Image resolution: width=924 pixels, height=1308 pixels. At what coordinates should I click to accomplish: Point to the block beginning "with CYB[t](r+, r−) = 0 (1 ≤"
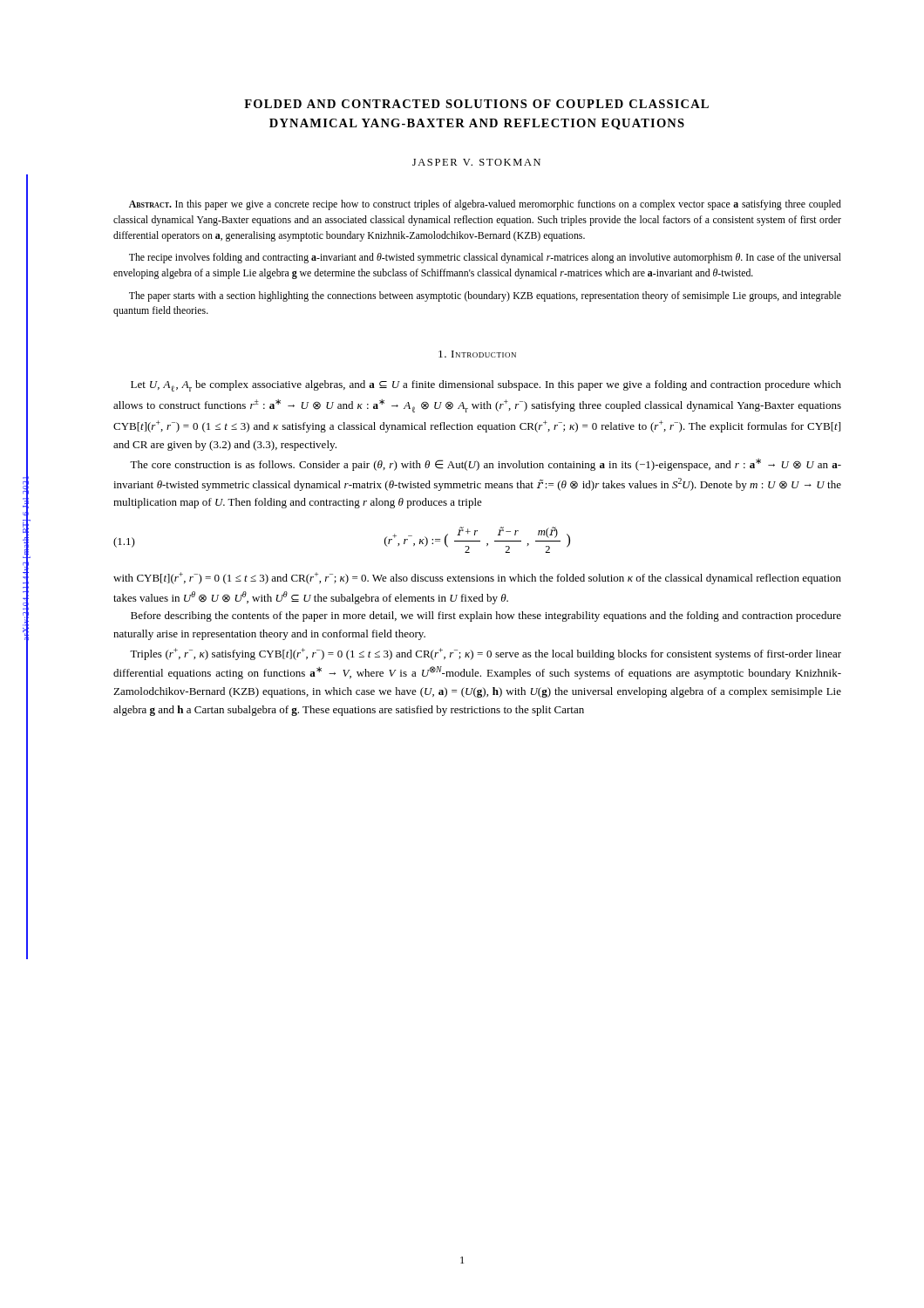pos(477,587)
